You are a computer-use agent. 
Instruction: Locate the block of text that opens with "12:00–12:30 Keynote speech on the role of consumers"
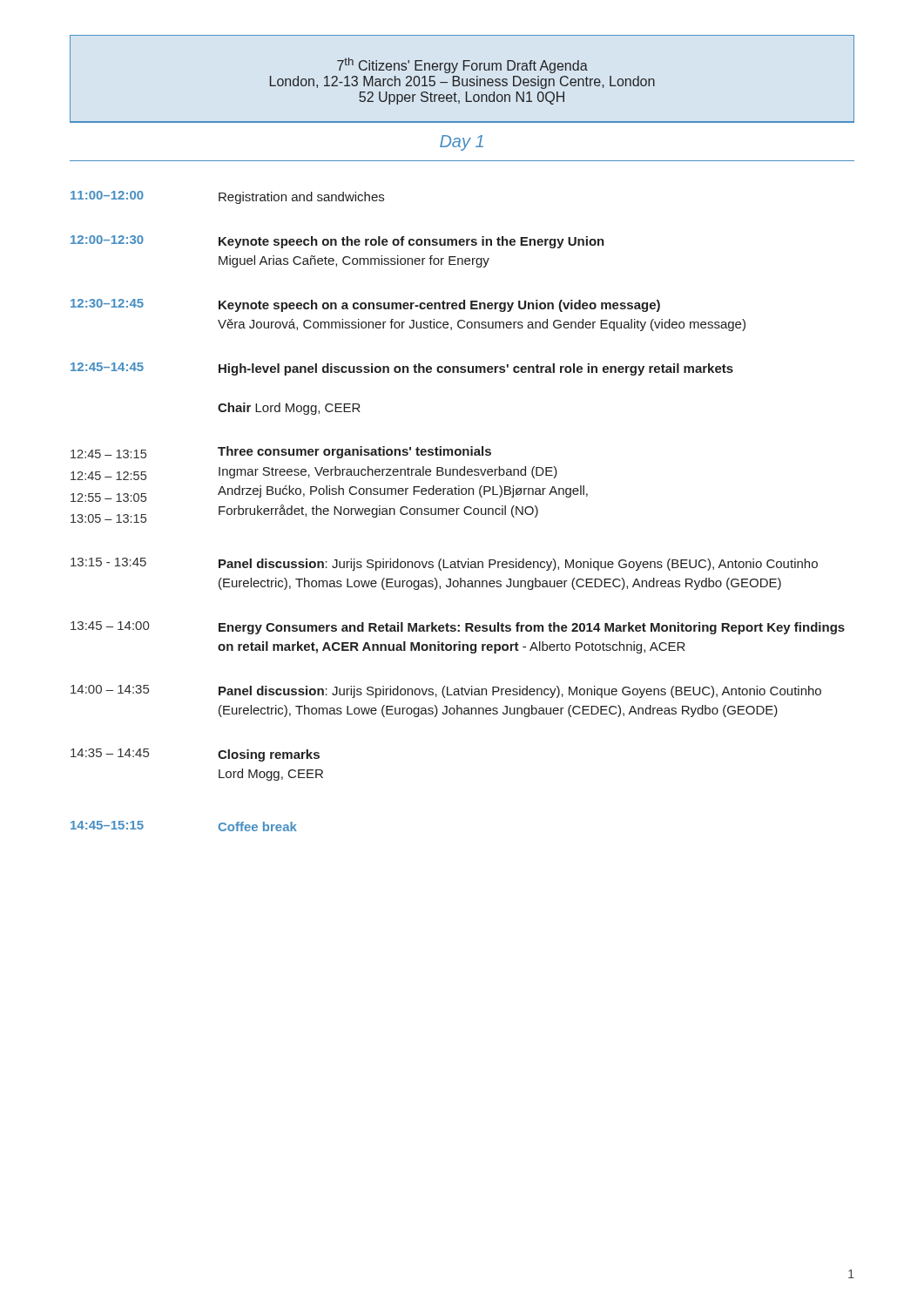pos(462,263)
